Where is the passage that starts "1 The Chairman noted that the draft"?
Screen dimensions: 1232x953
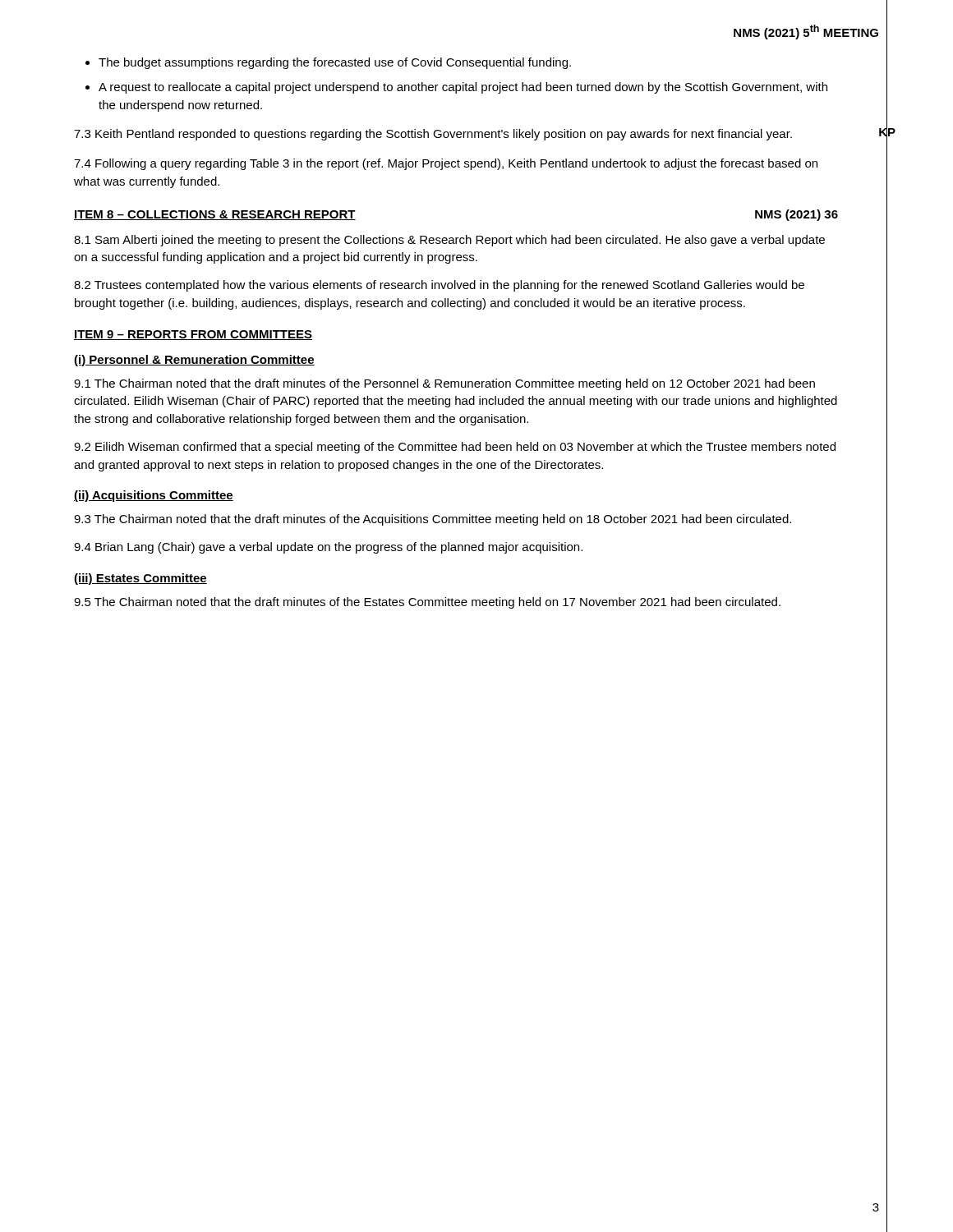click(x=456, y=401)
